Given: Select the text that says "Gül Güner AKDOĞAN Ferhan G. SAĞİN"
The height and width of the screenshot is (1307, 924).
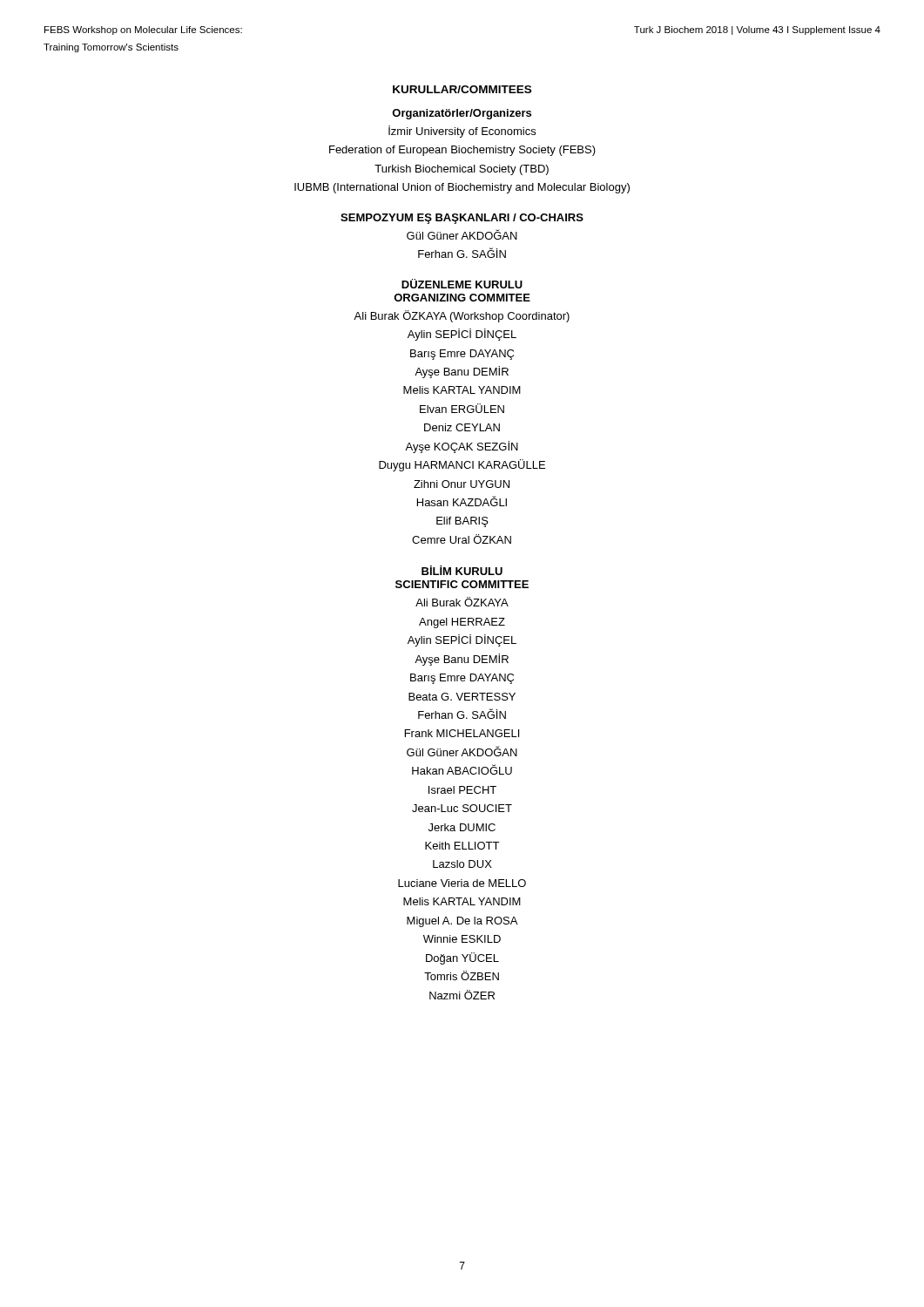Looking at the screenshot, I should click(x=462, y=245).
